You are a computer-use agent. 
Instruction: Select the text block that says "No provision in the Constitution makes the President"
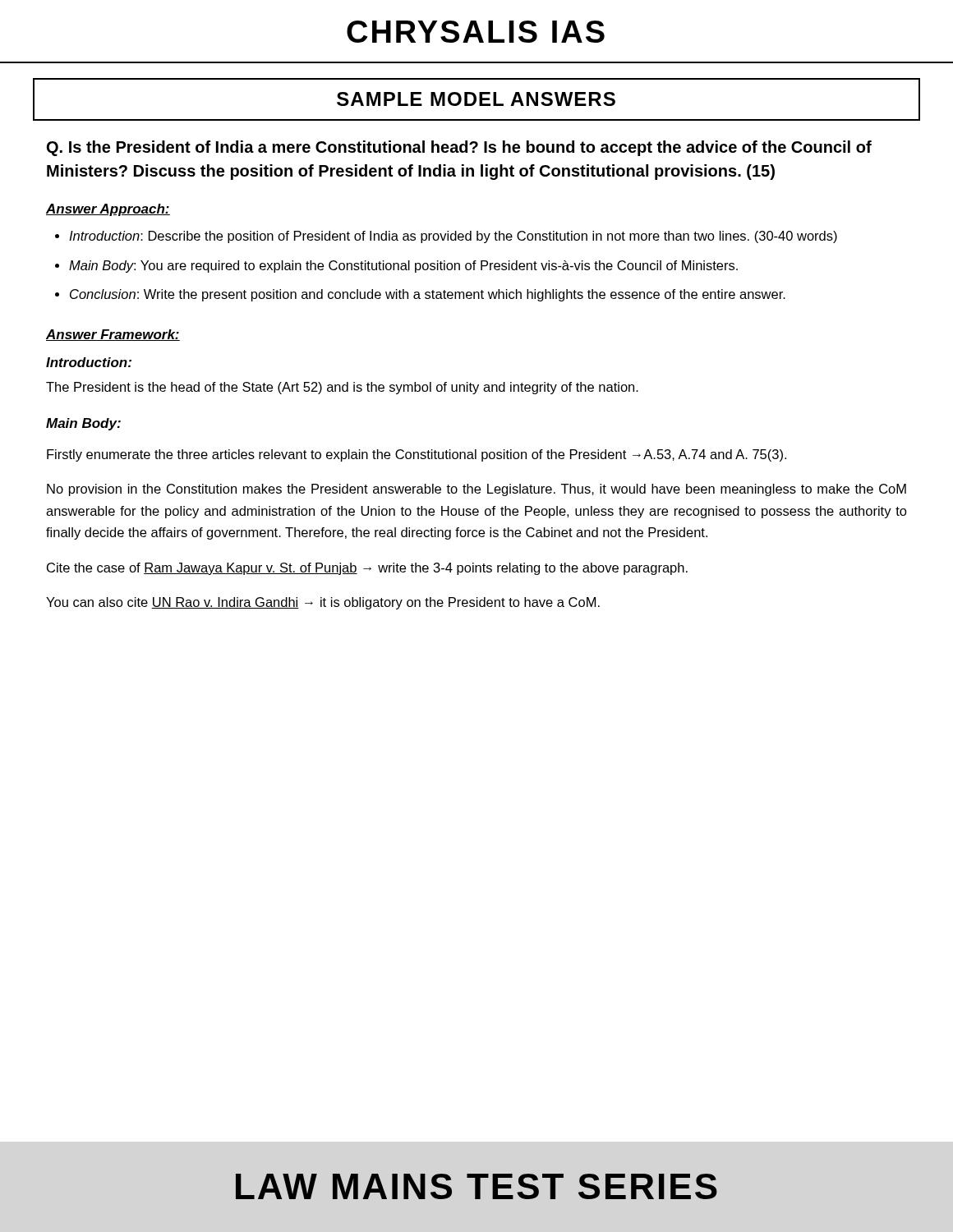(x=476, y=511)
